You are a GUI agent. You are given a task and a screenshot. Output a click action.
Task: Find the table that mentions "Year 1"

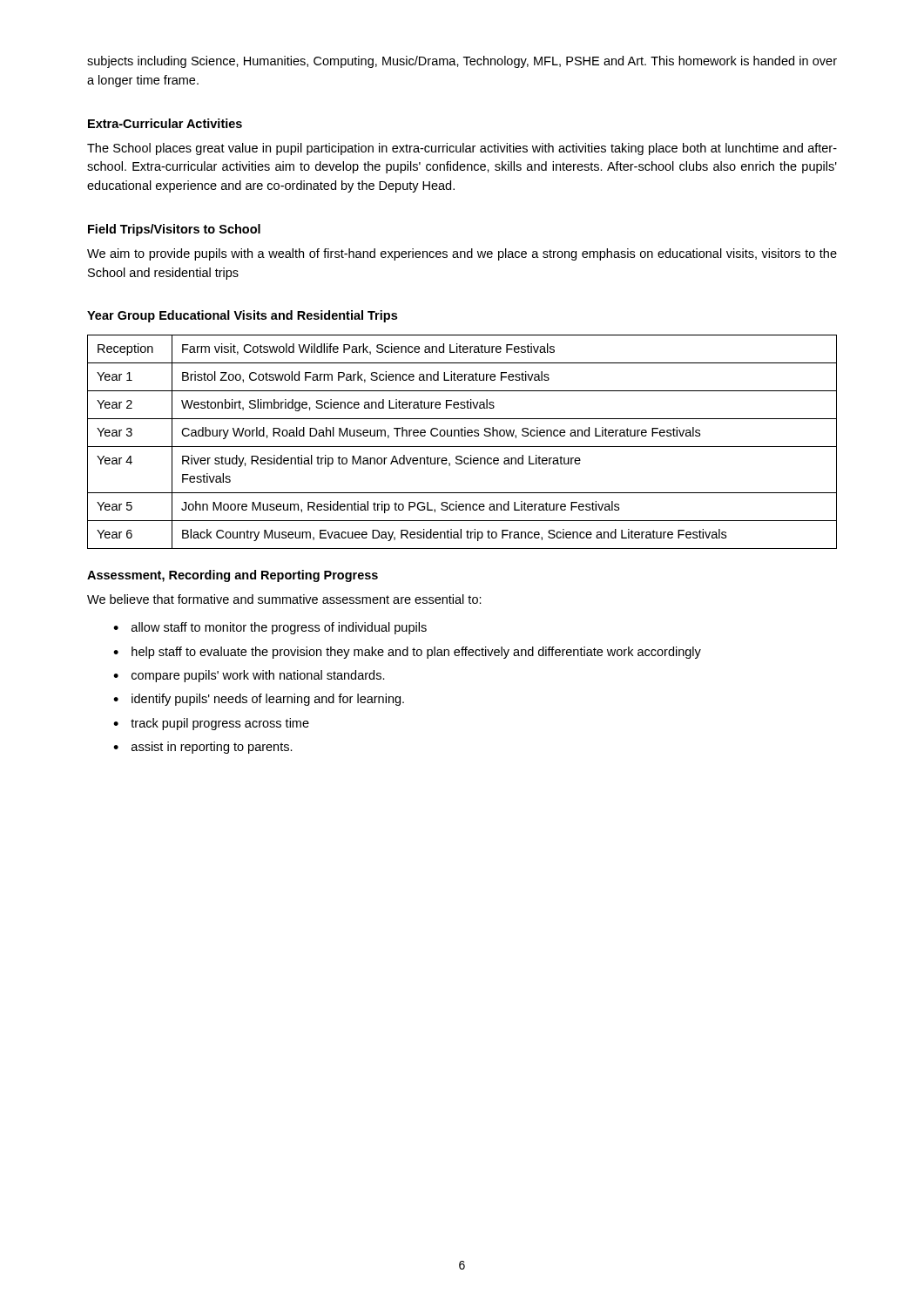pyautogui.click(x=462, y=442)
